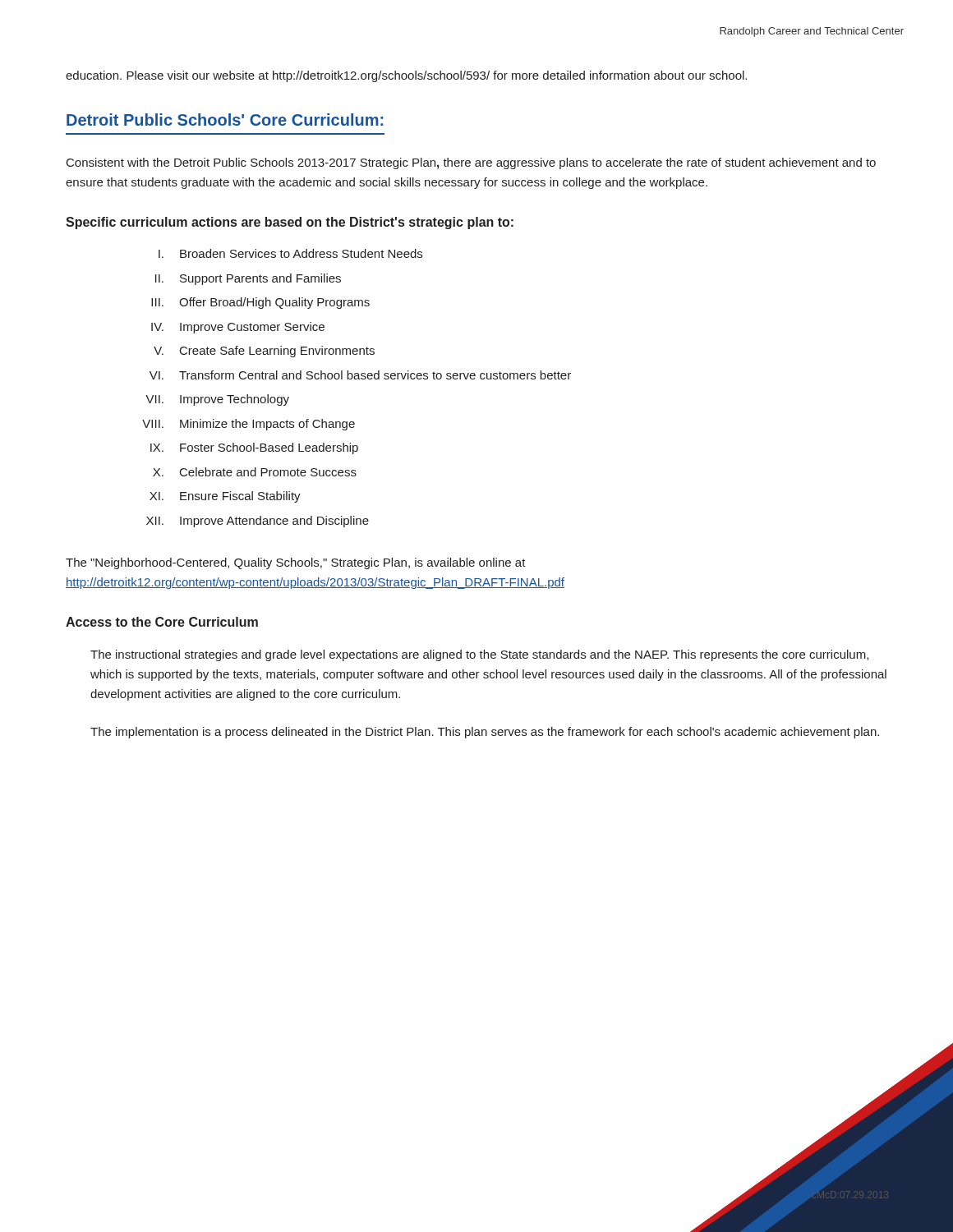Find the section header containing "Detroit Public Schools'"
953x1232 pixels.
point(225,120)
